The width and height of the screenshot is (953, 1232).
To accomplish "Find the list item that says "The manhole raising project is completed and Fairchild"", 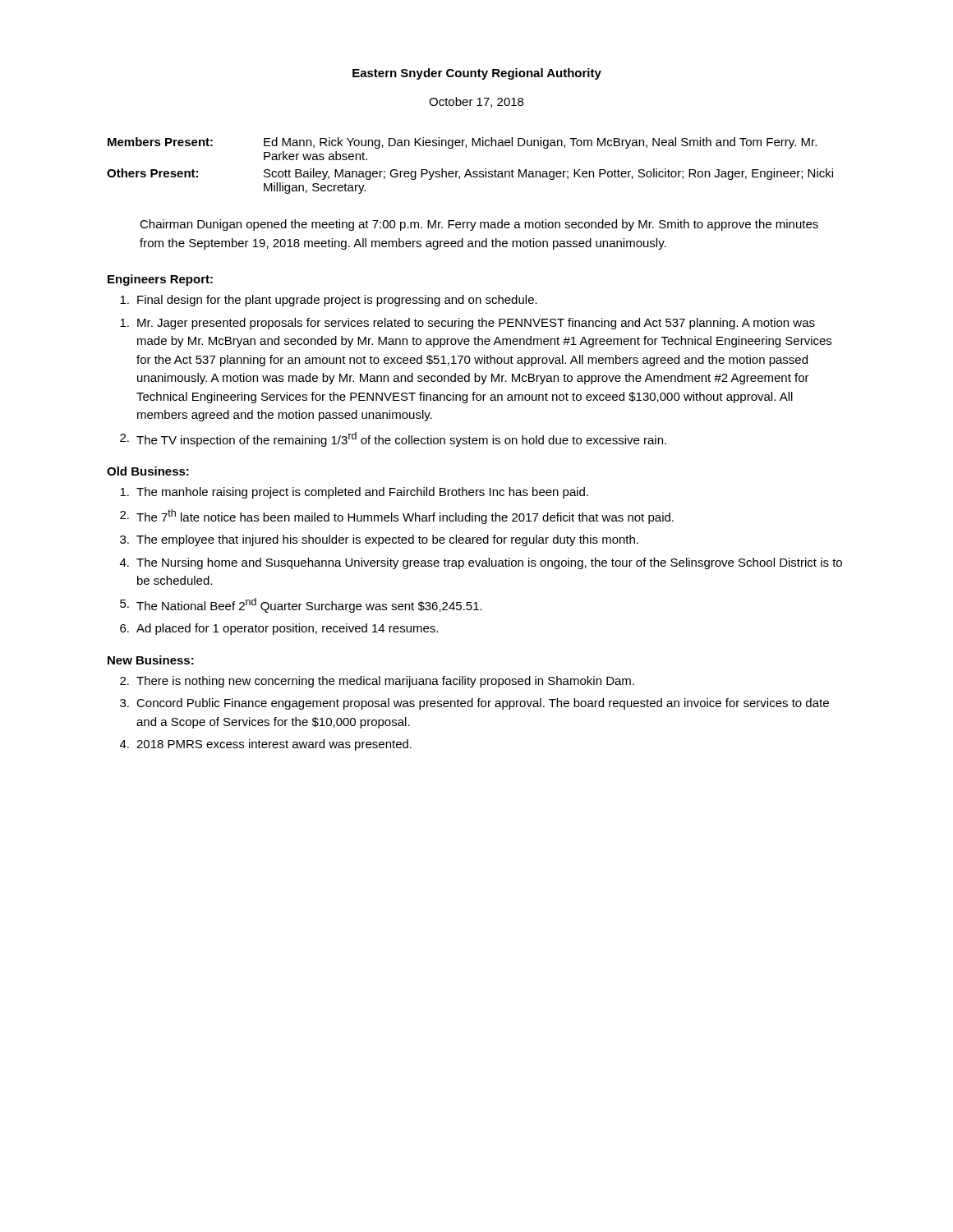I will pyautogui.click(x=476, y=492).
